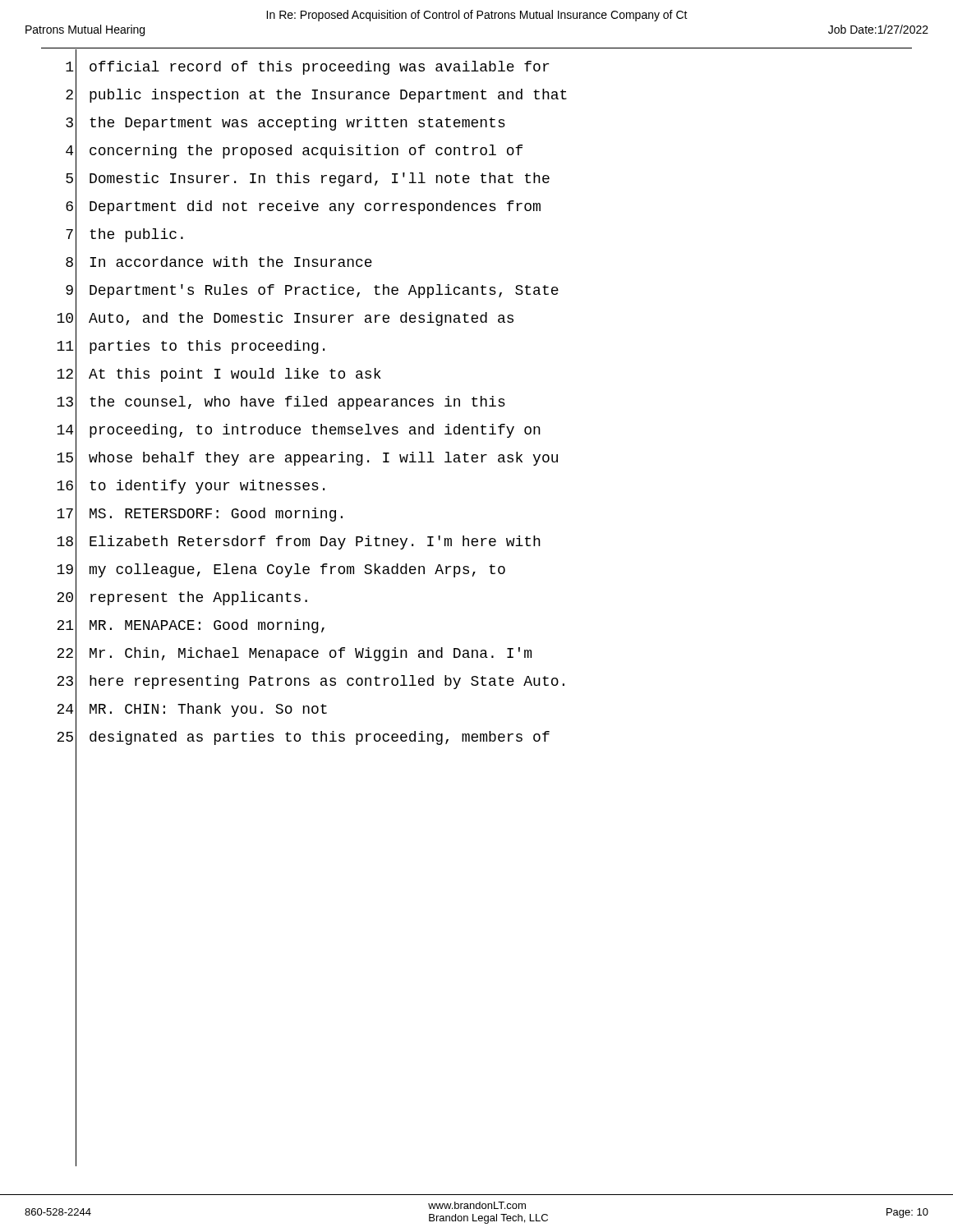Select the text block that reads "1 official record"
This screenshot has height=1232, width=953.
[476, 402]
